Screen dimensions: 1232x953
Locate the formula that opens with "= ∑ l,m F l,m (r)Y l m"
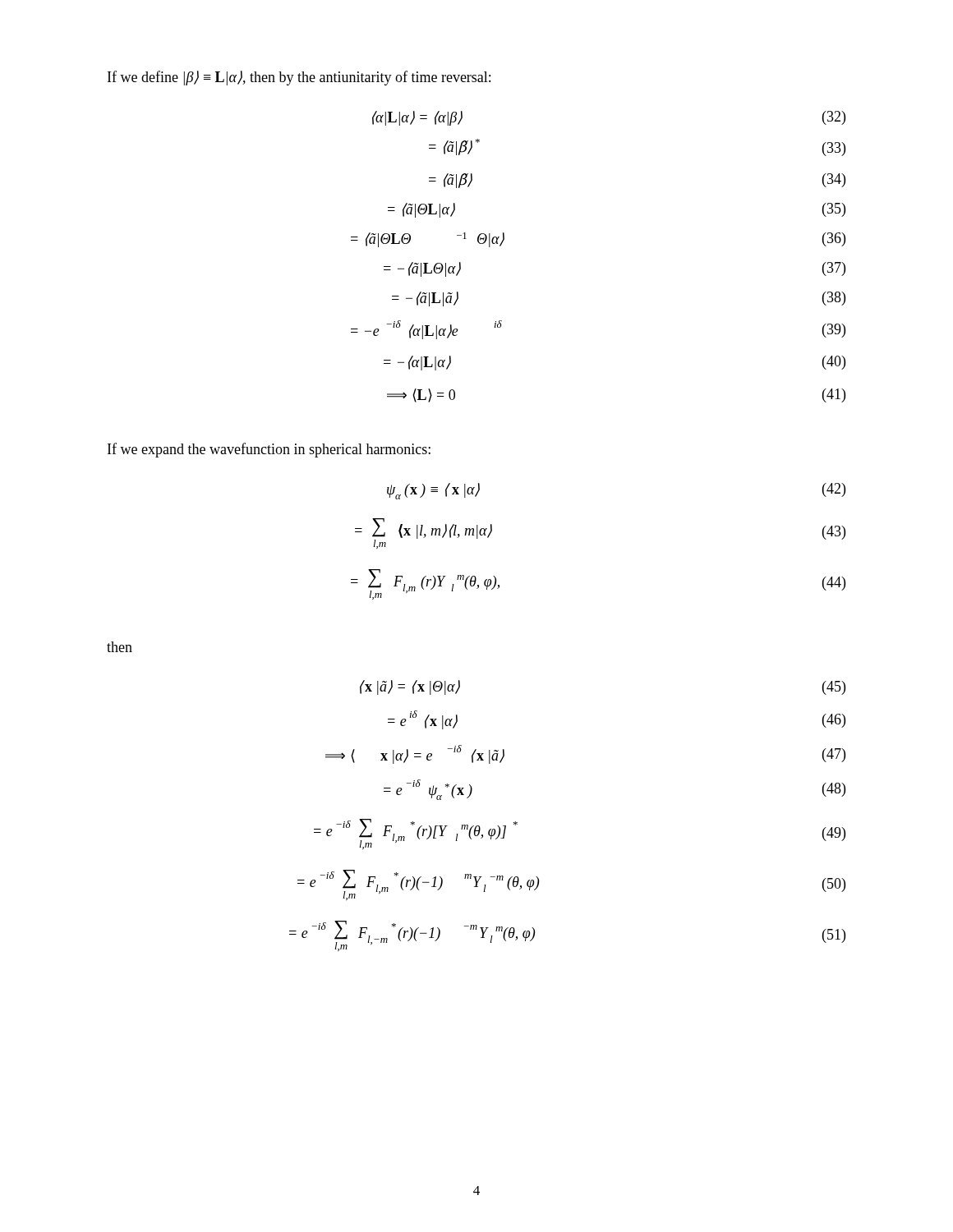pos(476,583)
